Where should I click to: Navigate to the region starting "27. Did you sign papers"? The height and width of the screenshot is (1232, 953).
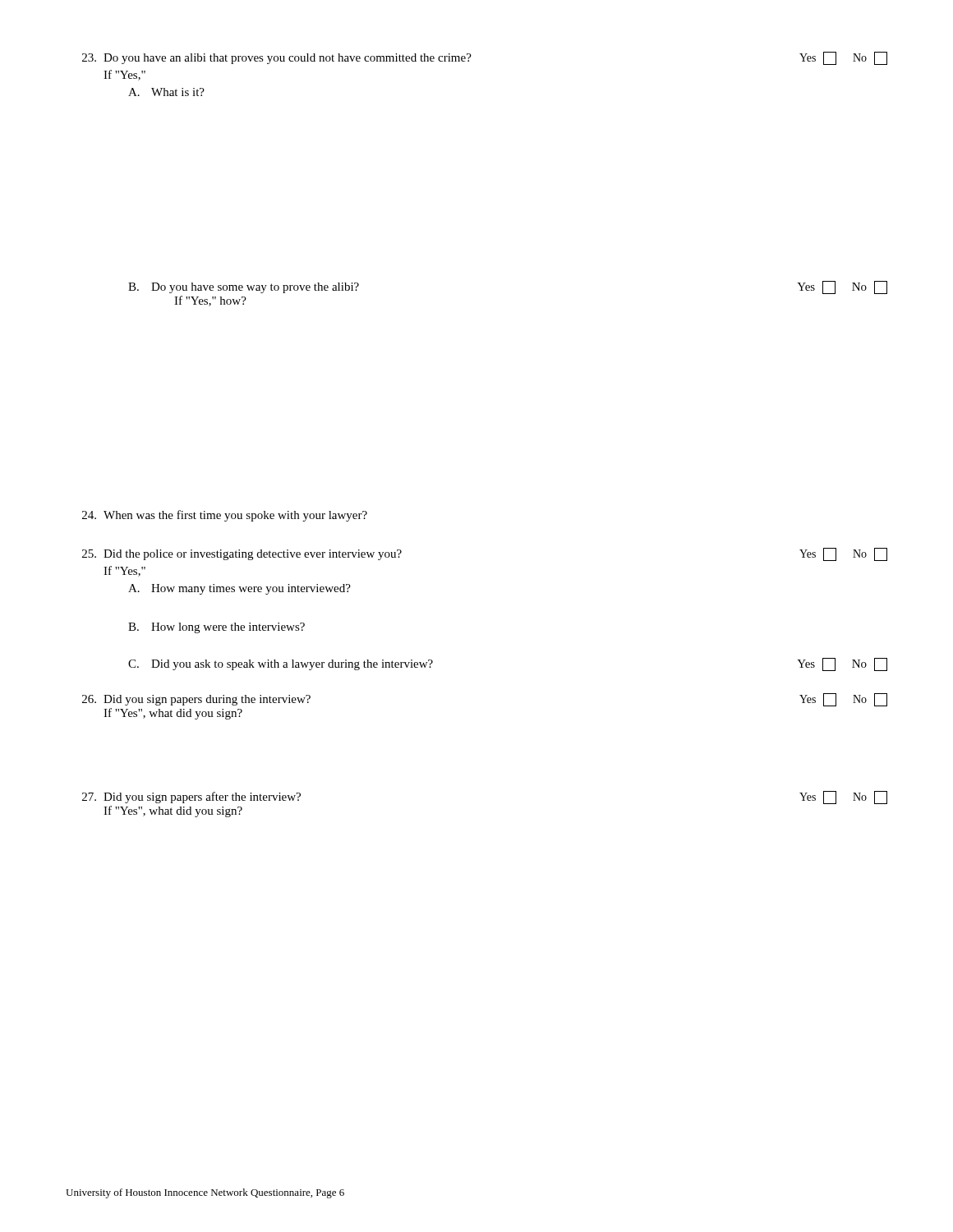click(188, 797)
